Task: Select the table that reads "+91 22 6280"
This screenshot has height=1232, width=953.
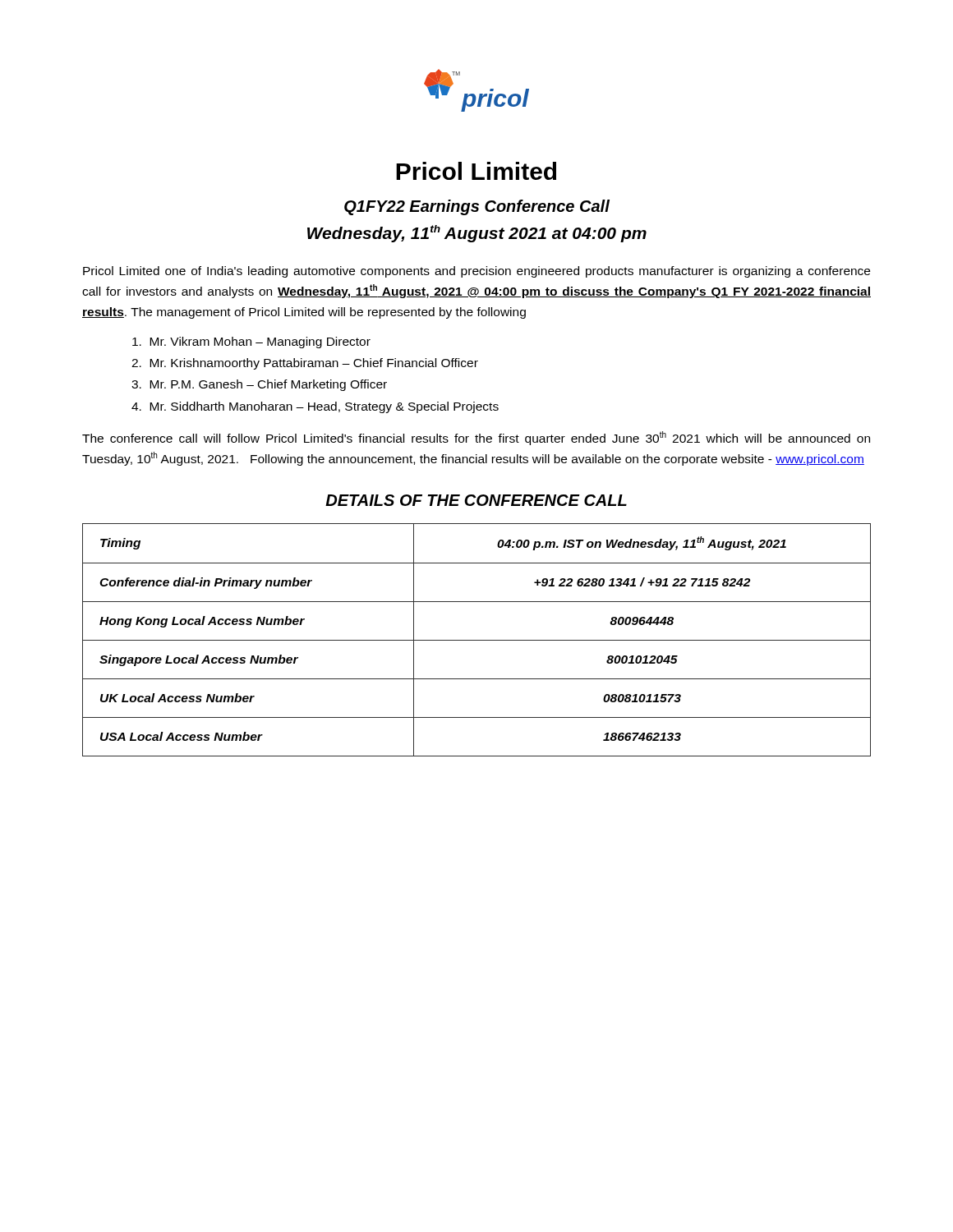Action: click(x=476, y=640)
